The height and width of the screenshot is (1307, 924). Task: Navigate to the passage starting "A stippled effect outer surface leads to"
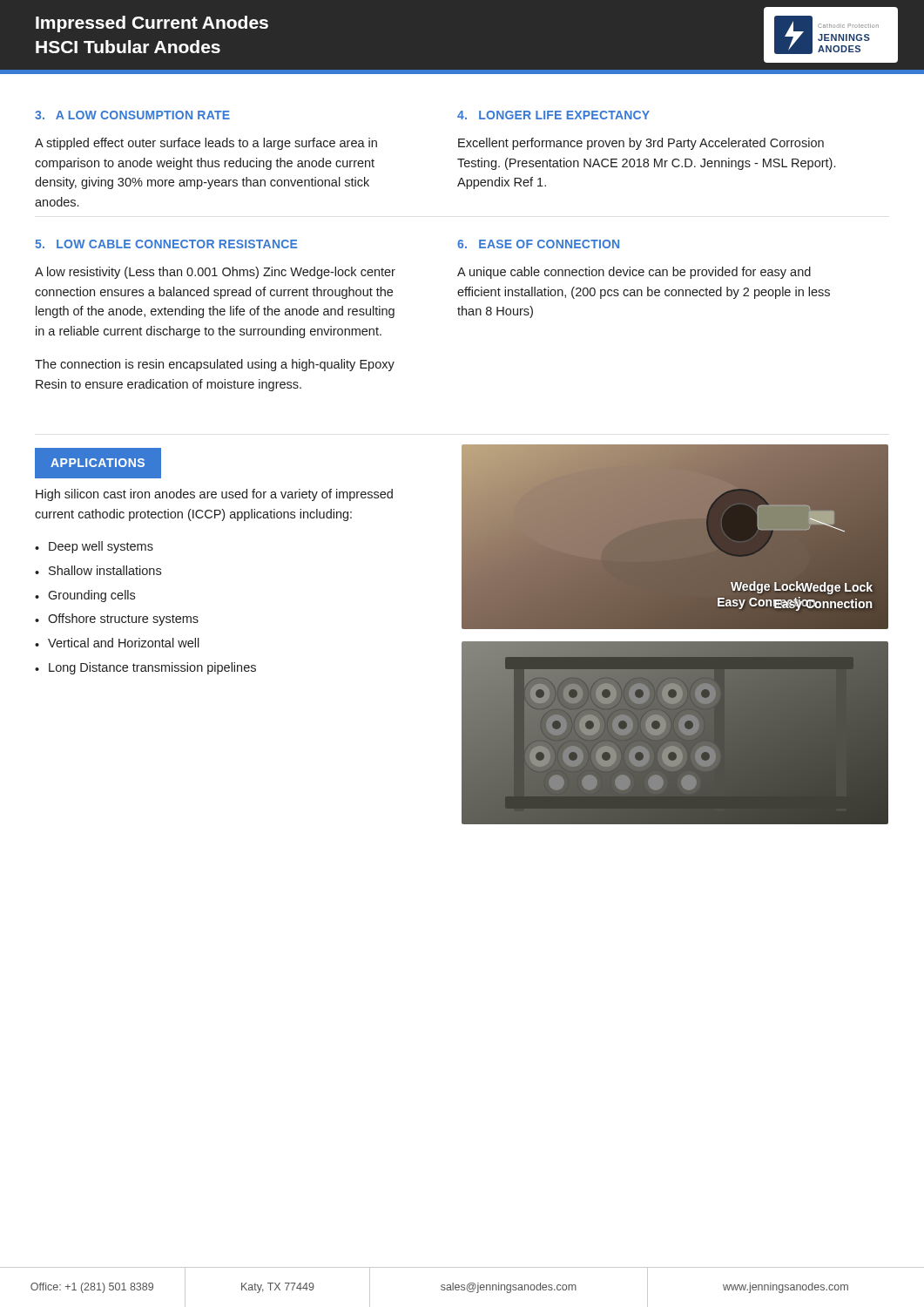(x=206, y=172)
